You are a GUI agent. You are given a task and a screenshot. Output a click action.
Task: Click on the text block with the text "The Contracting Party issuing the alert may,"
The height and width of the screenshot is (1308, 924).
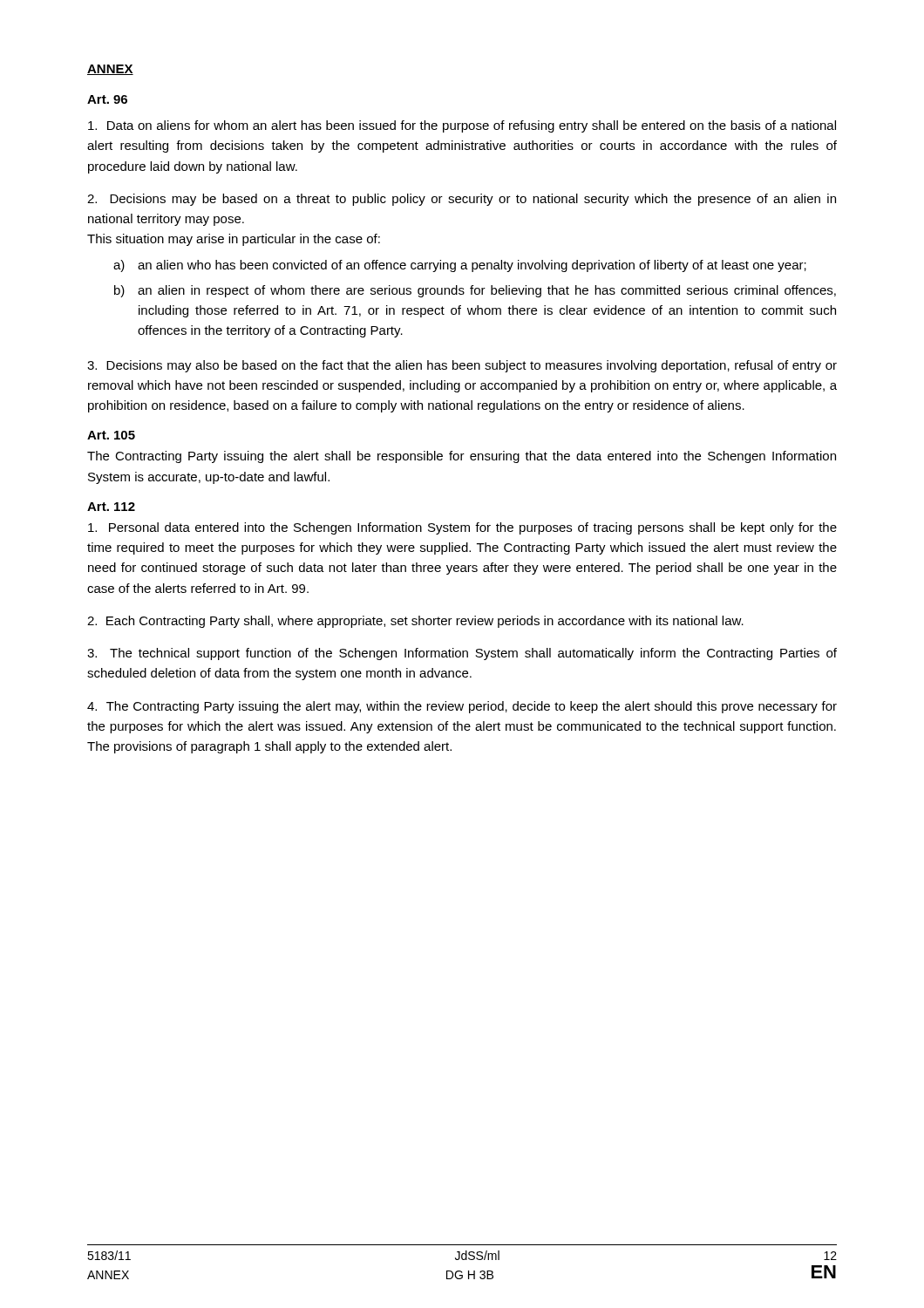(x=462, y=726)
